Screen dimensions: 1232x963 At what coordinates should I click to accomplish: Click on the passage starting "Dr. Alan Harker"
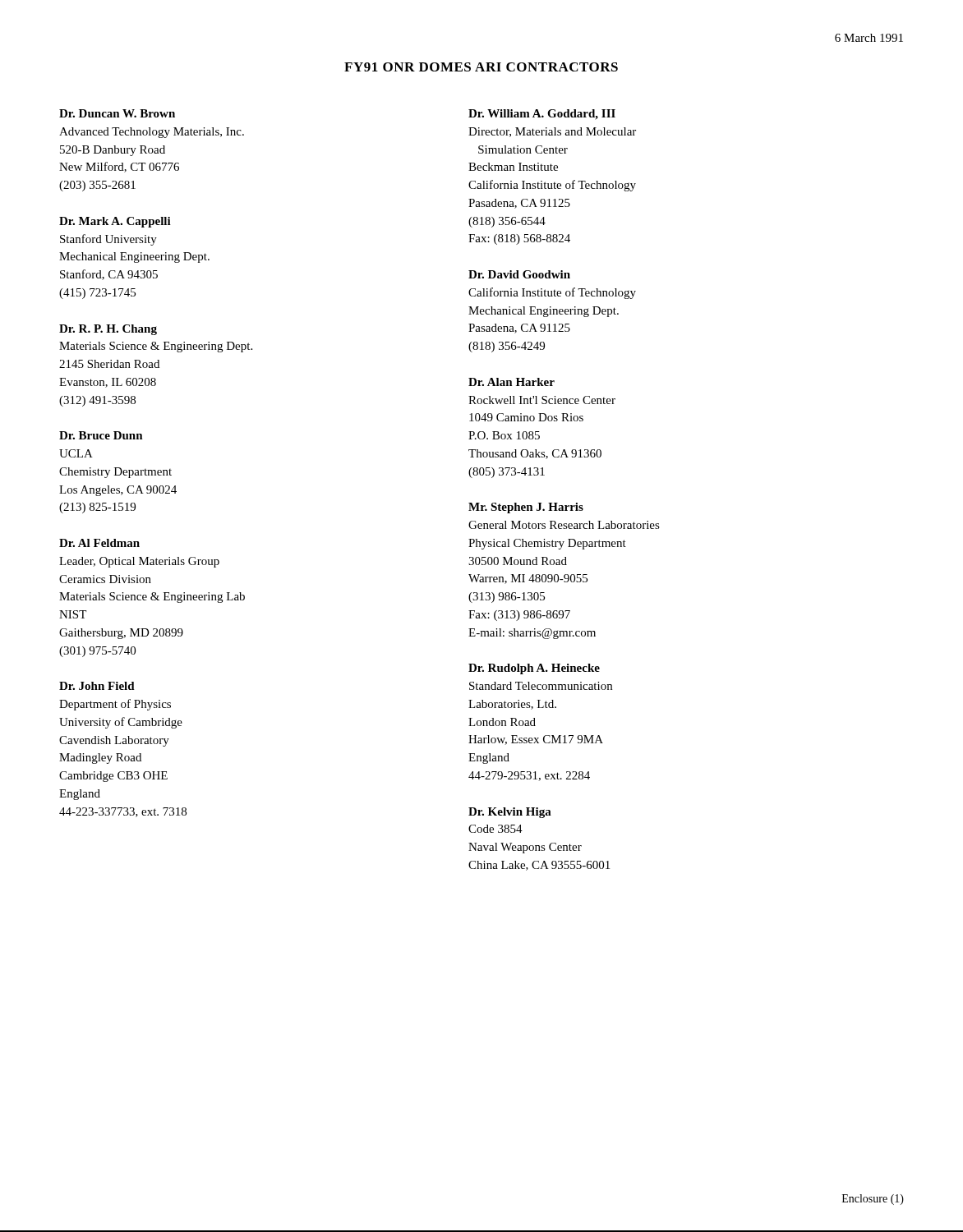511,382
